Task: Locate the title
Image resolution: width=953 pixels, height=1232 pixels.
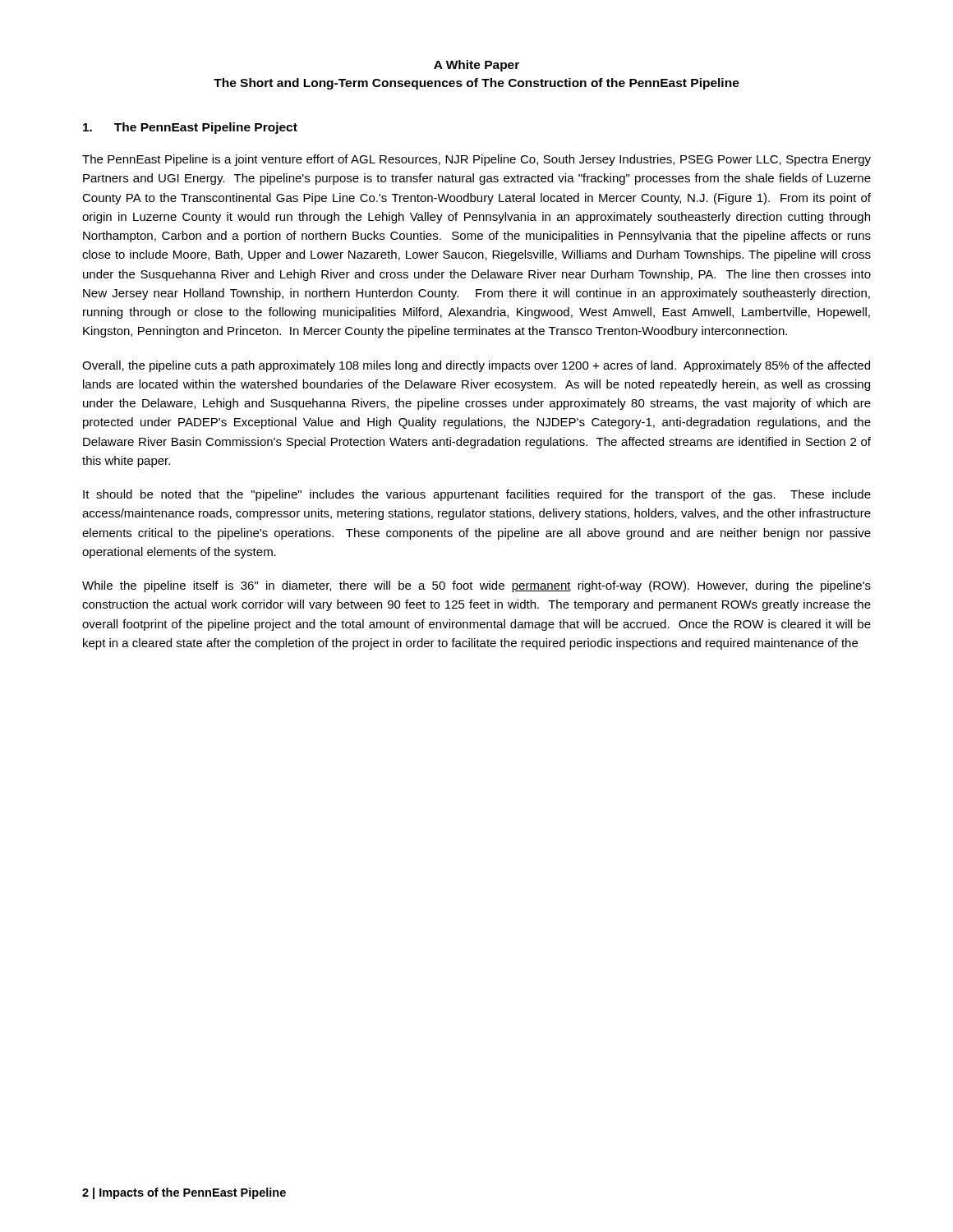Action: pos(476,74)
